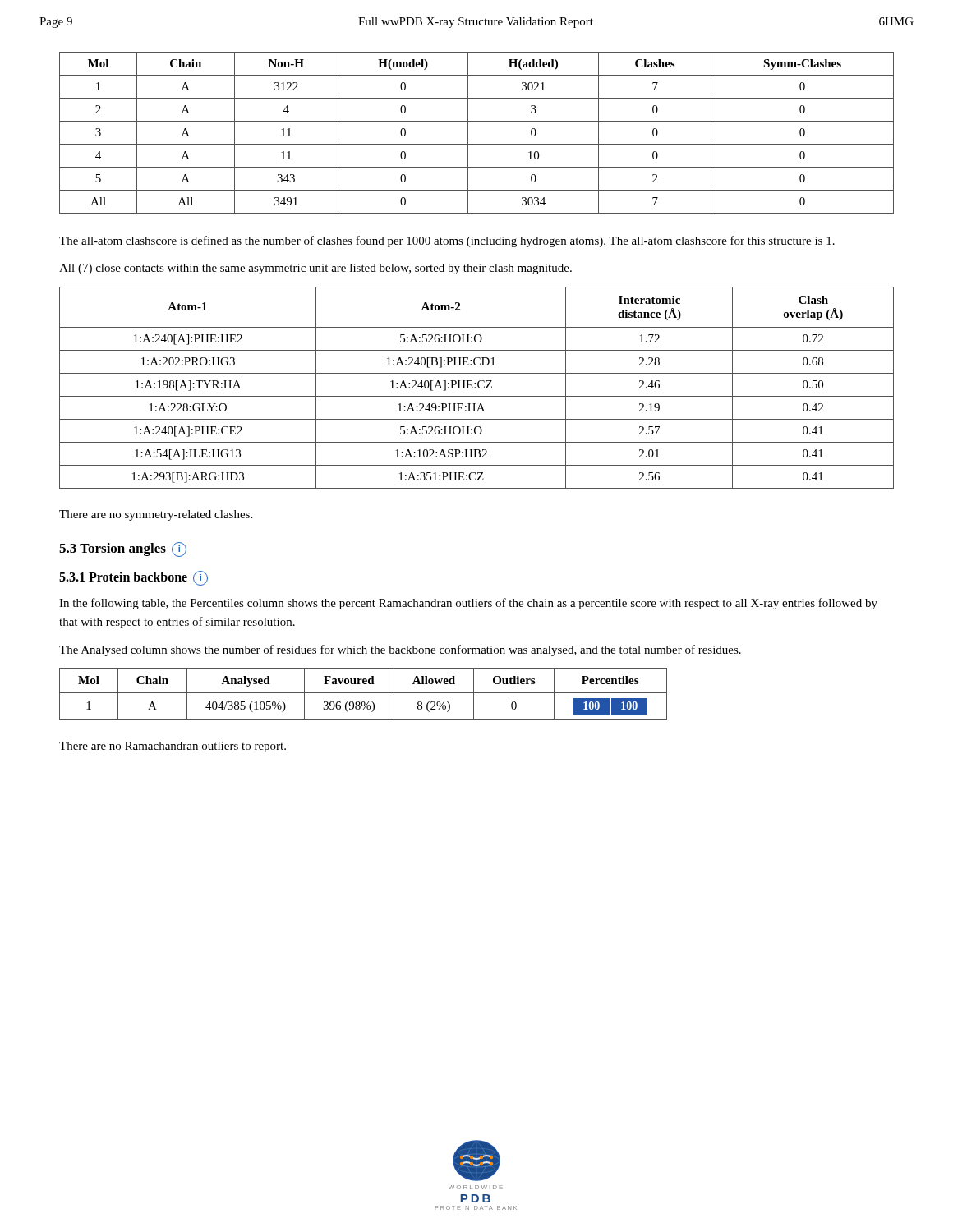Where is the passage that starts "In the following table, the Percentiles column"?
The width and height of the screenshot is (953, 1232).
(x=468, y=613)
